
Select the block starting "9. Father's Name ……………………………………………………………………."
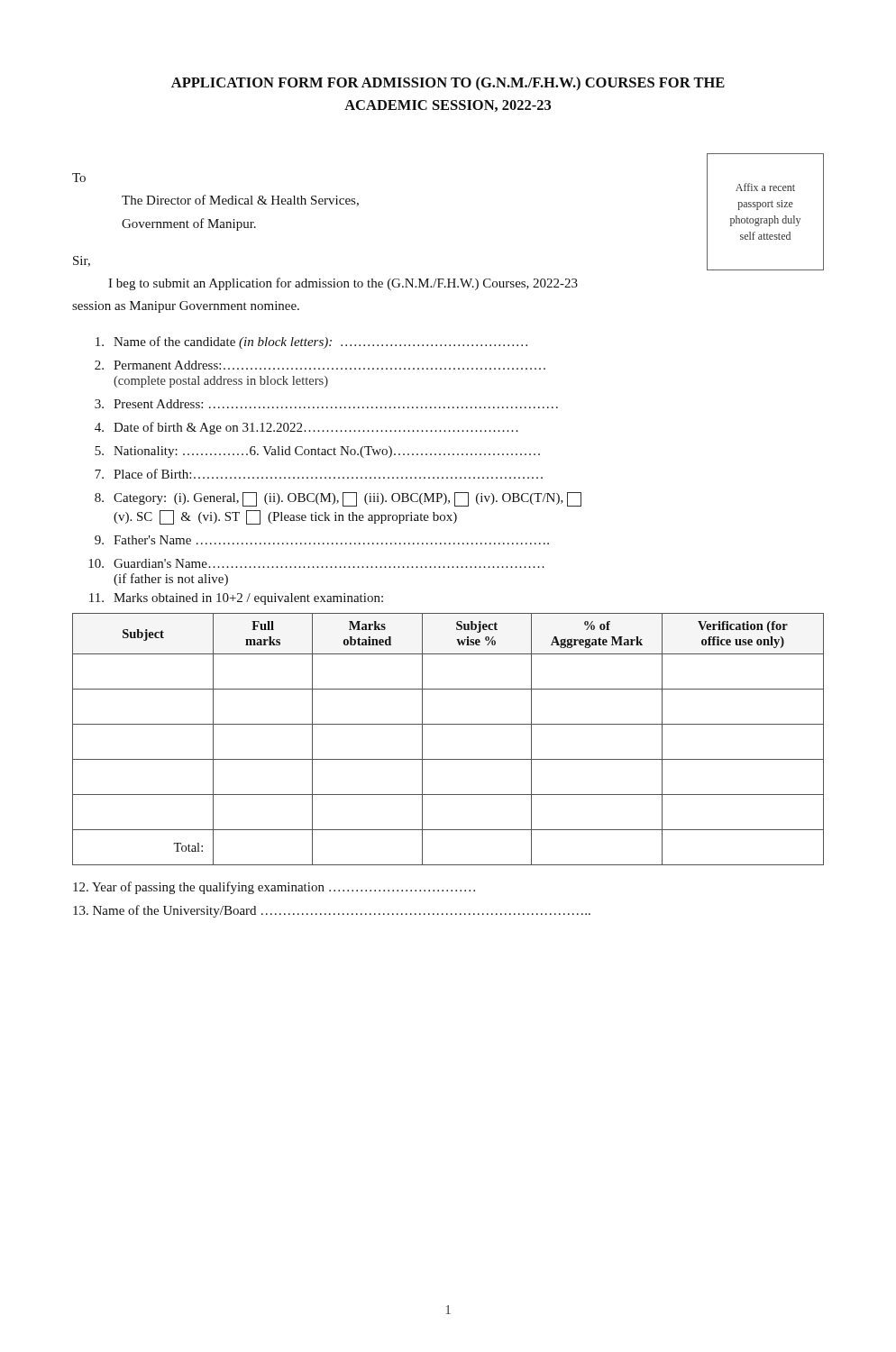point(311,541)
